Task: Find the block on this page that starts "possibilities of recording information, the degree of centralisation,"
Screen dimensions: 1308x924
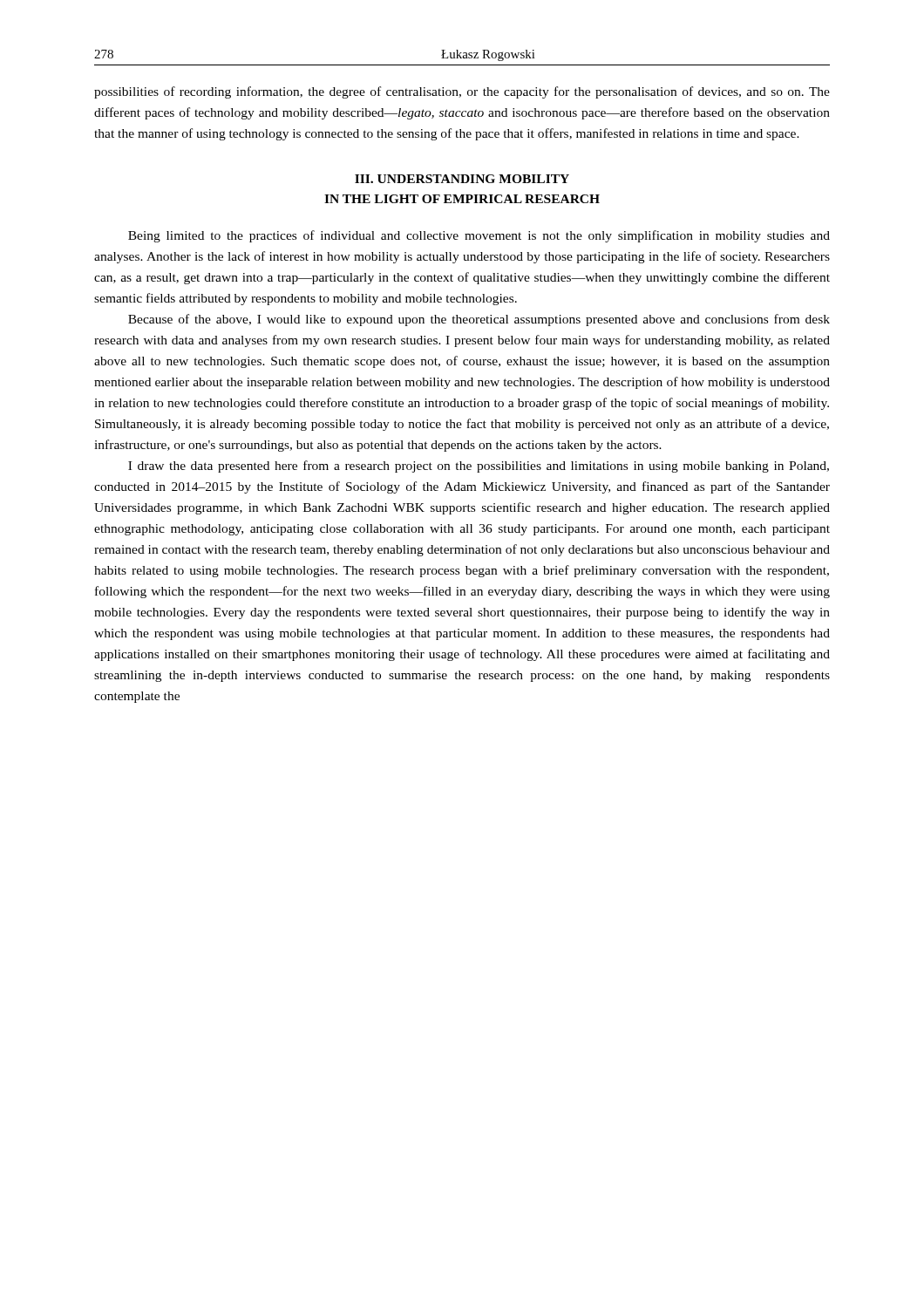Action: [462, 112]
